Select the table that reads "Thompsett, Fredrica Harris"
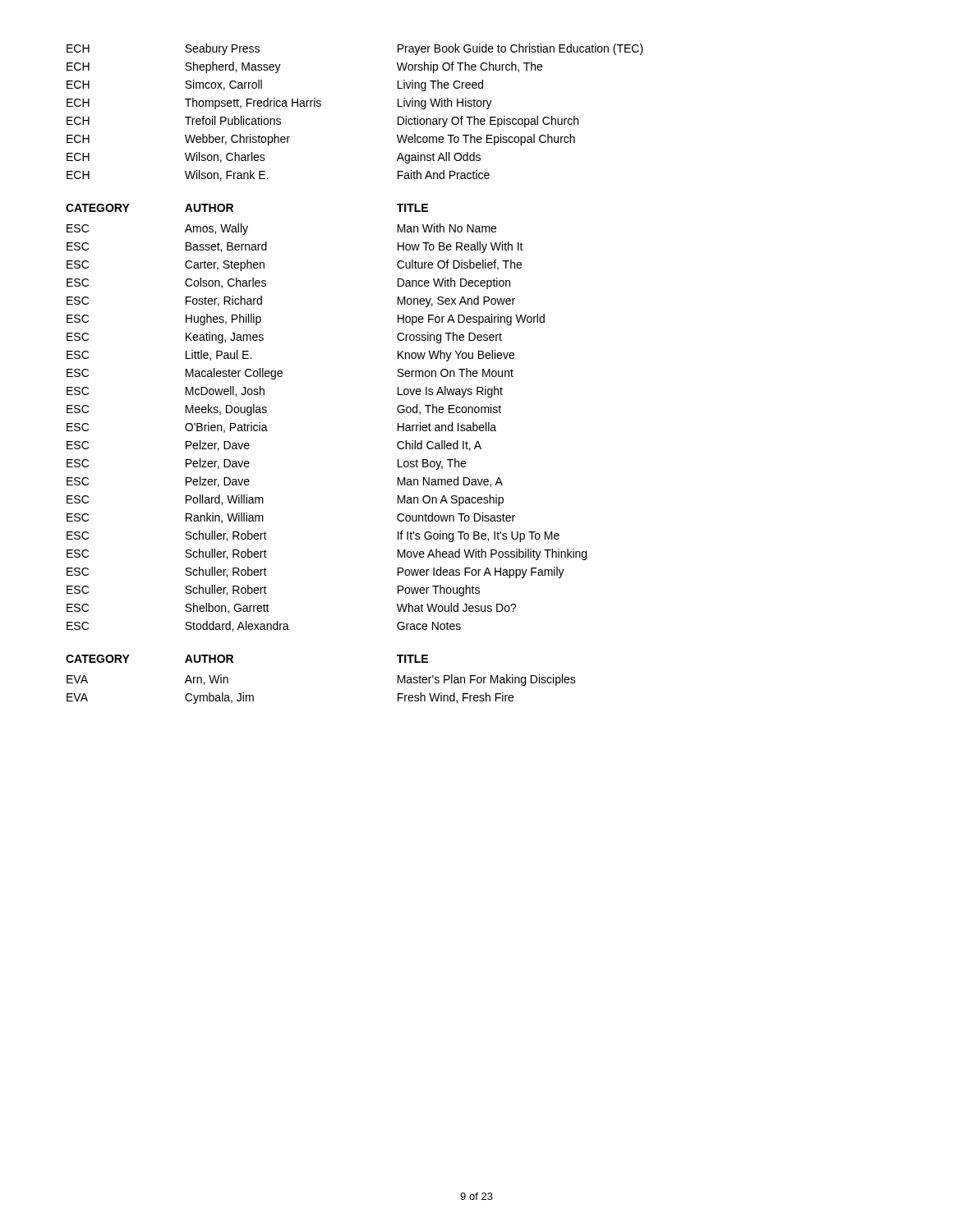 point(476,112)
